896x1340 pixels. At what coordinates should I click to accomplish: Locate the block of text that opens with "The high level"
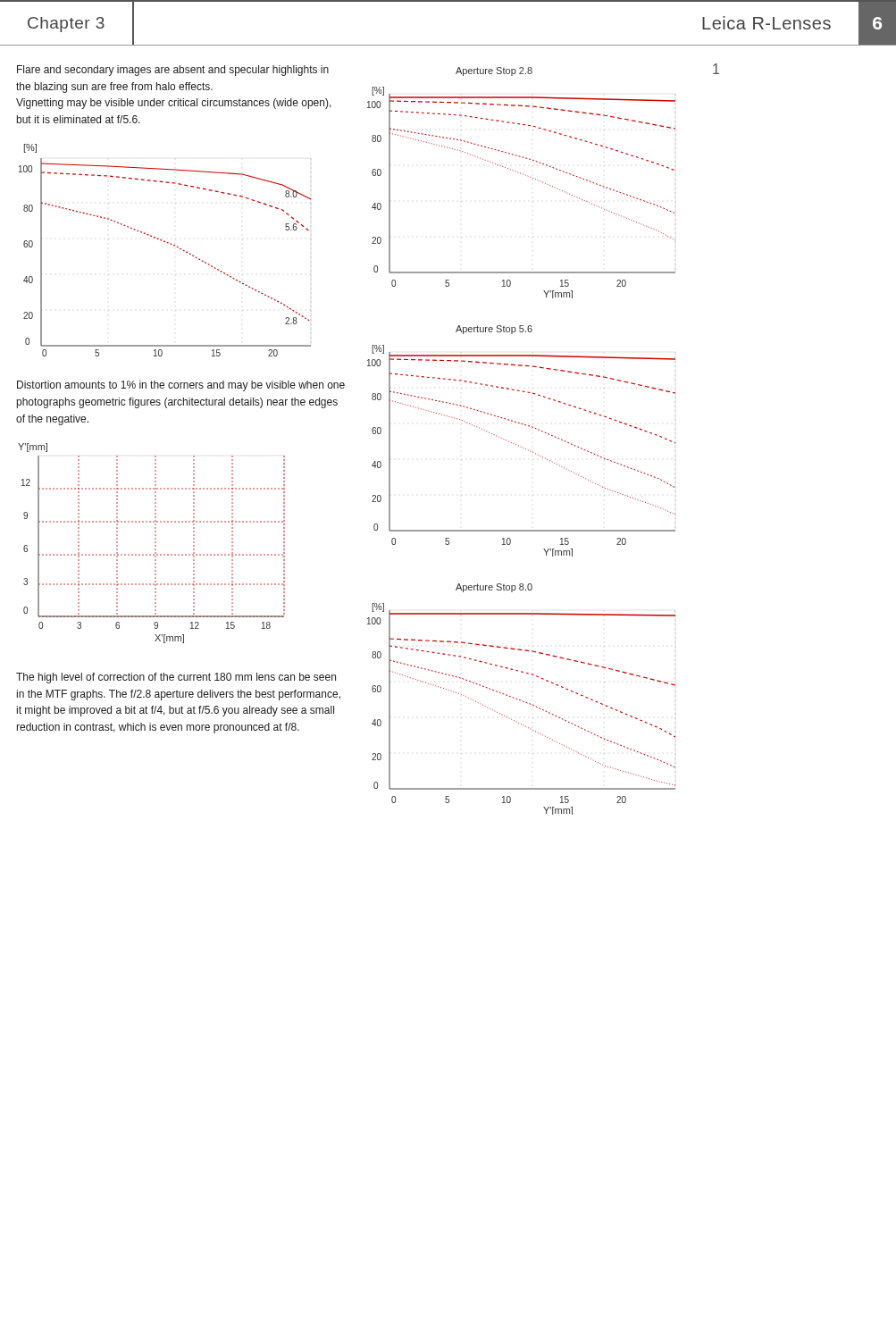point(179,702)
